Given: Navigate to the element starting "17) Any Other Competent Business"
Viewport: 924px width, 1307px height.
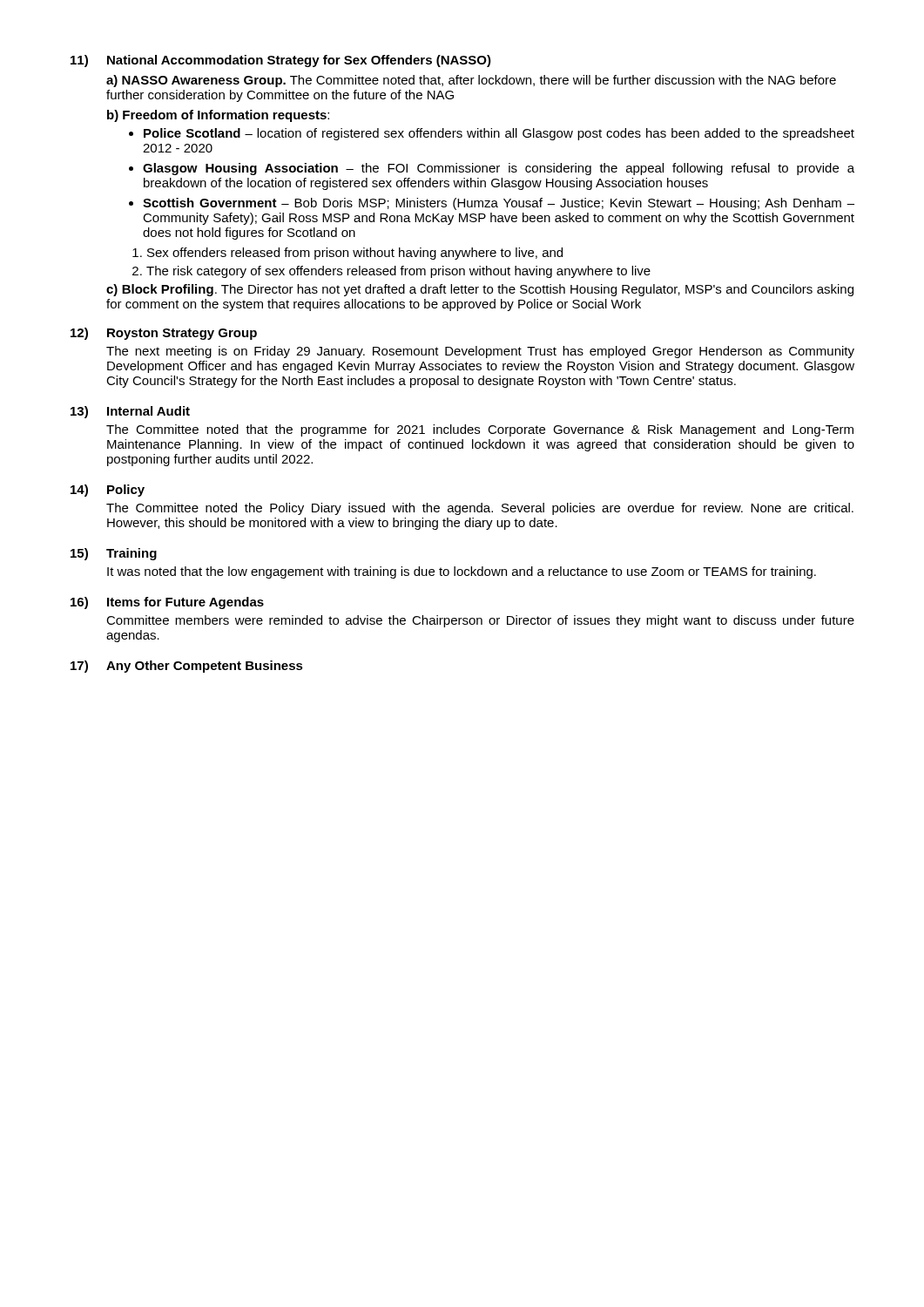Looking at the screenshot, I should coord(186,665).
